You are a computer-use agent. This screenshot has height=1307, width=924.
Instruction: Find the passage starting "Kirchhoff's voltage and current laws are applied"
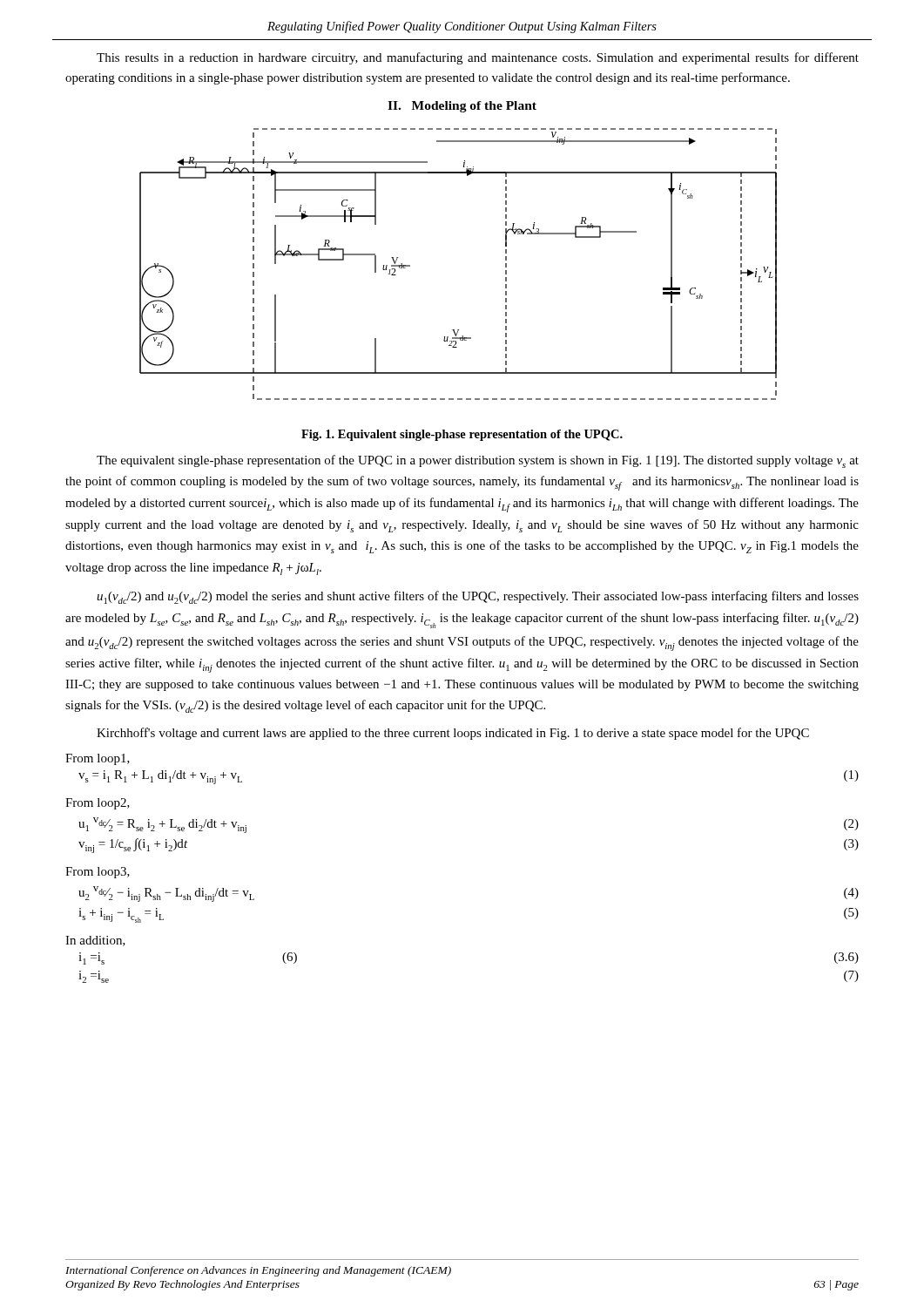453,733
